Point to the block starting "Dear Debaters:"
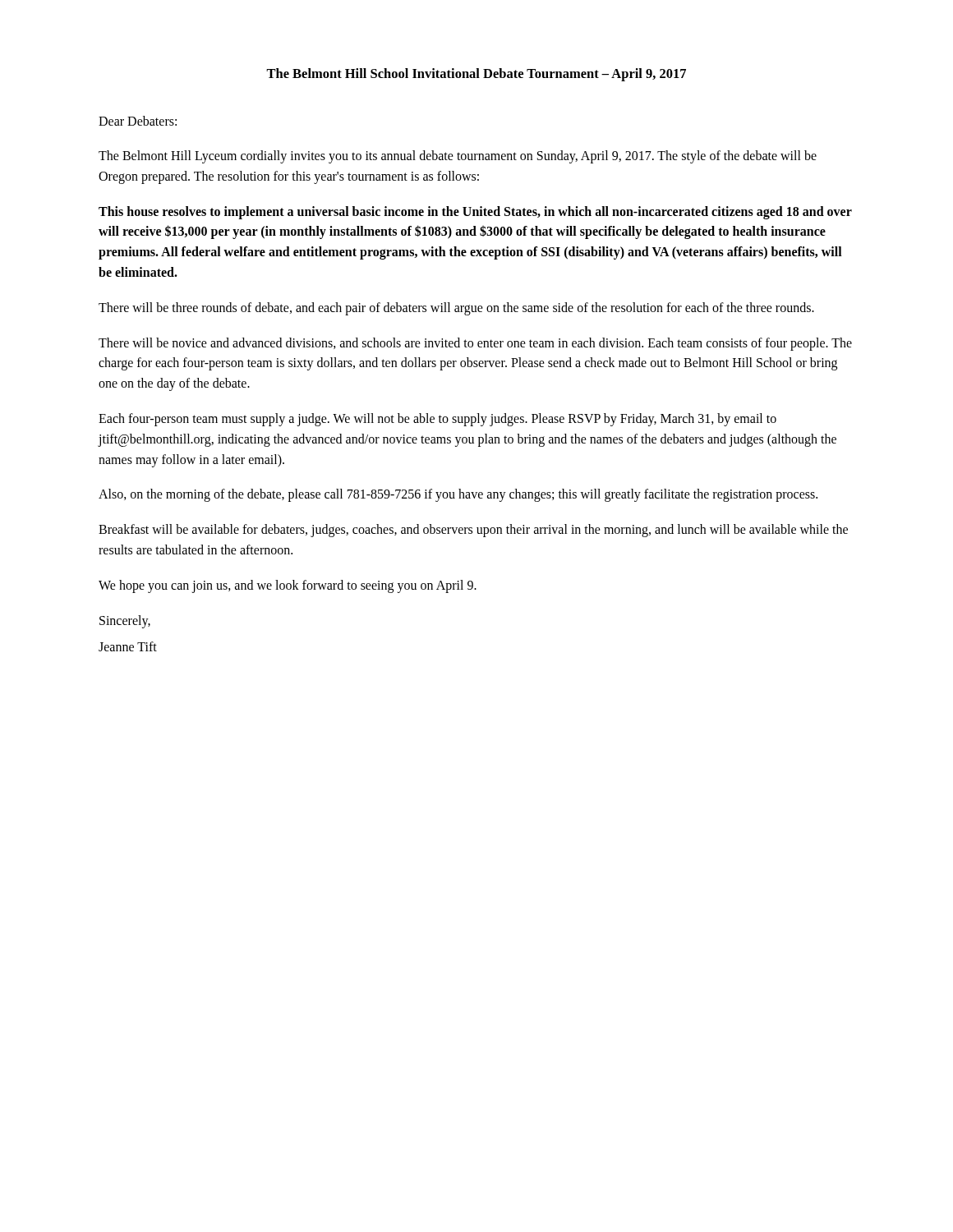The image size is (953, 1232). (x=138, y=121)
